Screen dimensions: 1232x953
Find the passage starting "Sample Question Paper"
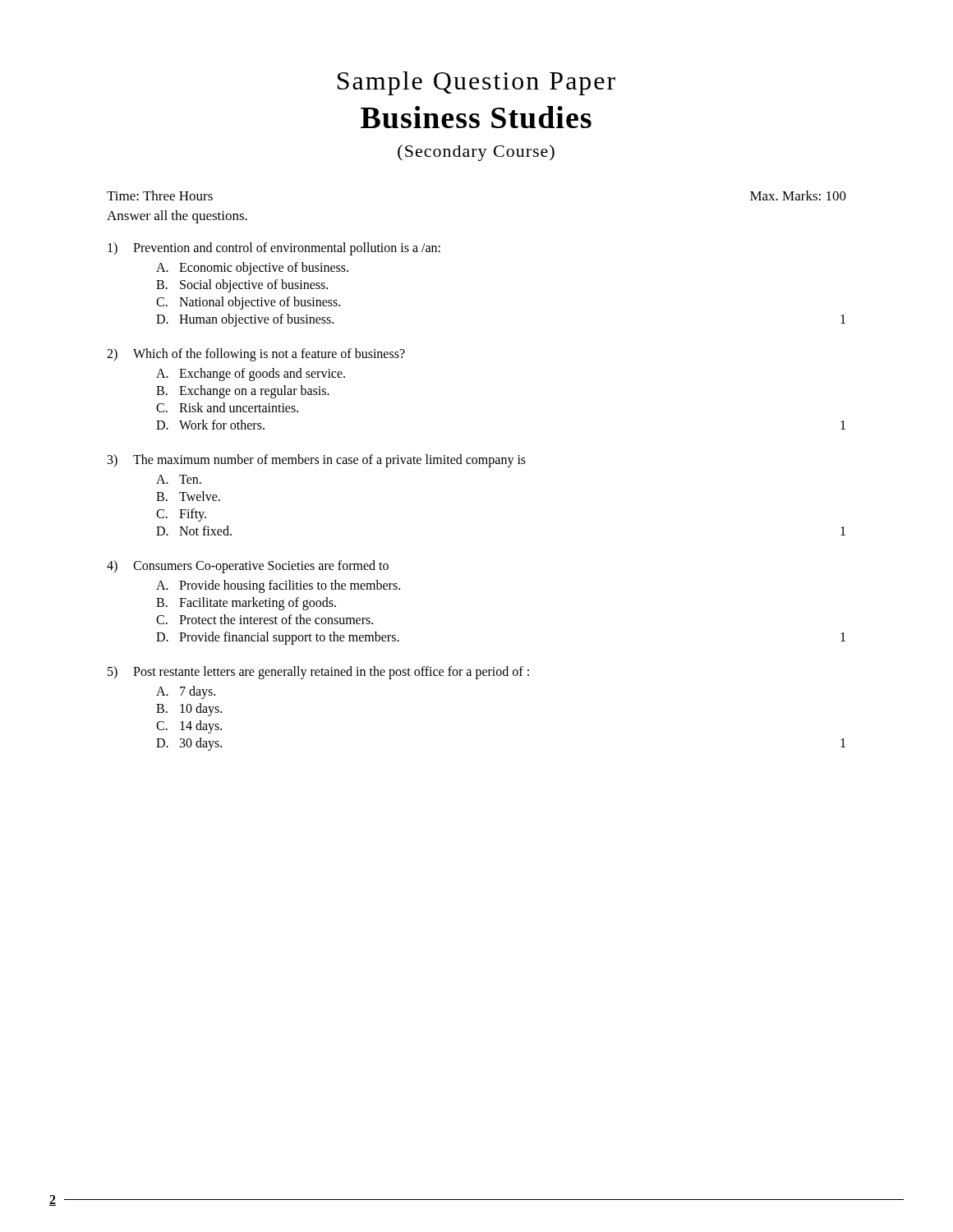(476, 114)
